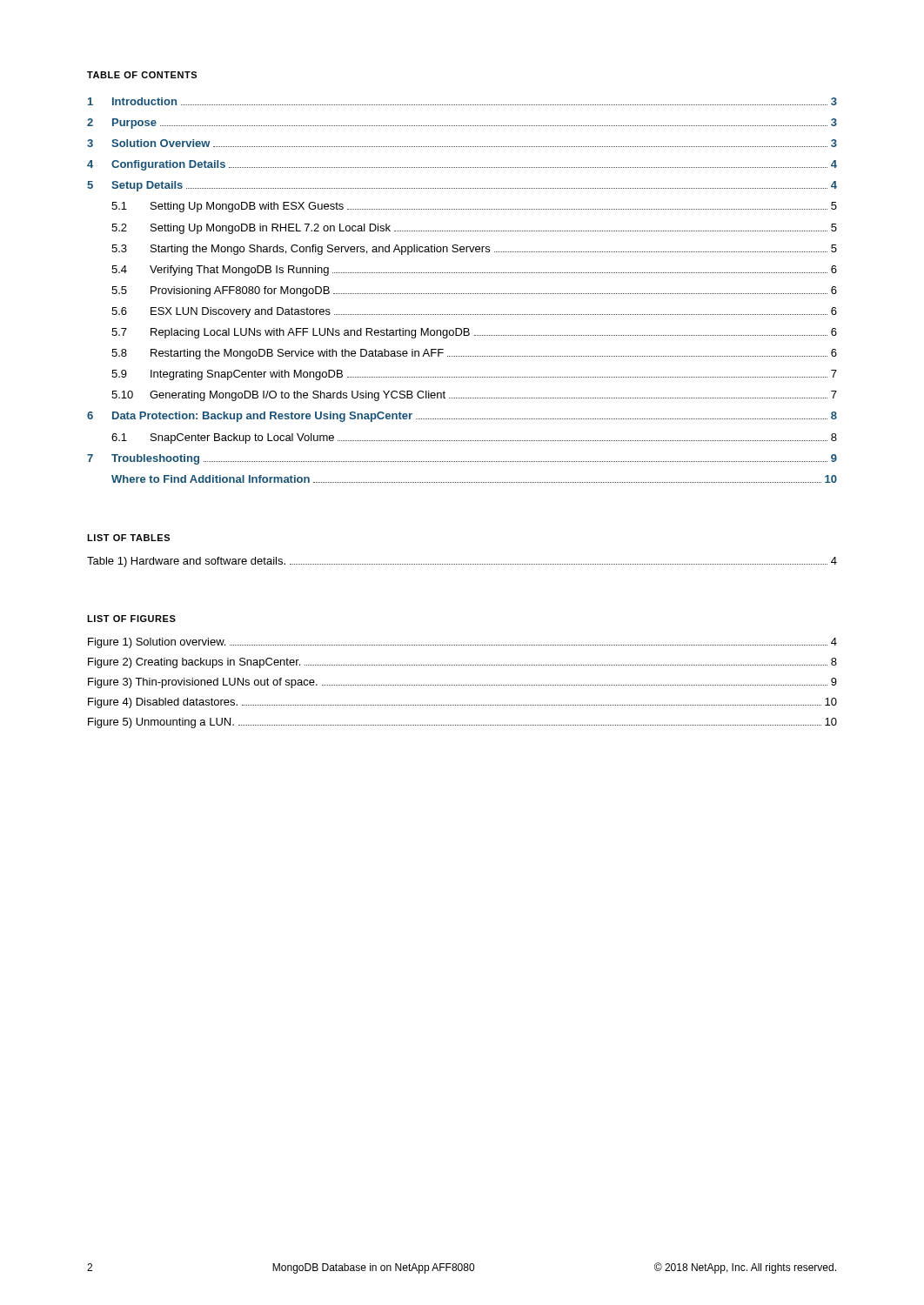
Task: Select the region starting "5.3 Starting the Mongo Shards, Config"
Action: pyautogui.click(x=462, y=249)
